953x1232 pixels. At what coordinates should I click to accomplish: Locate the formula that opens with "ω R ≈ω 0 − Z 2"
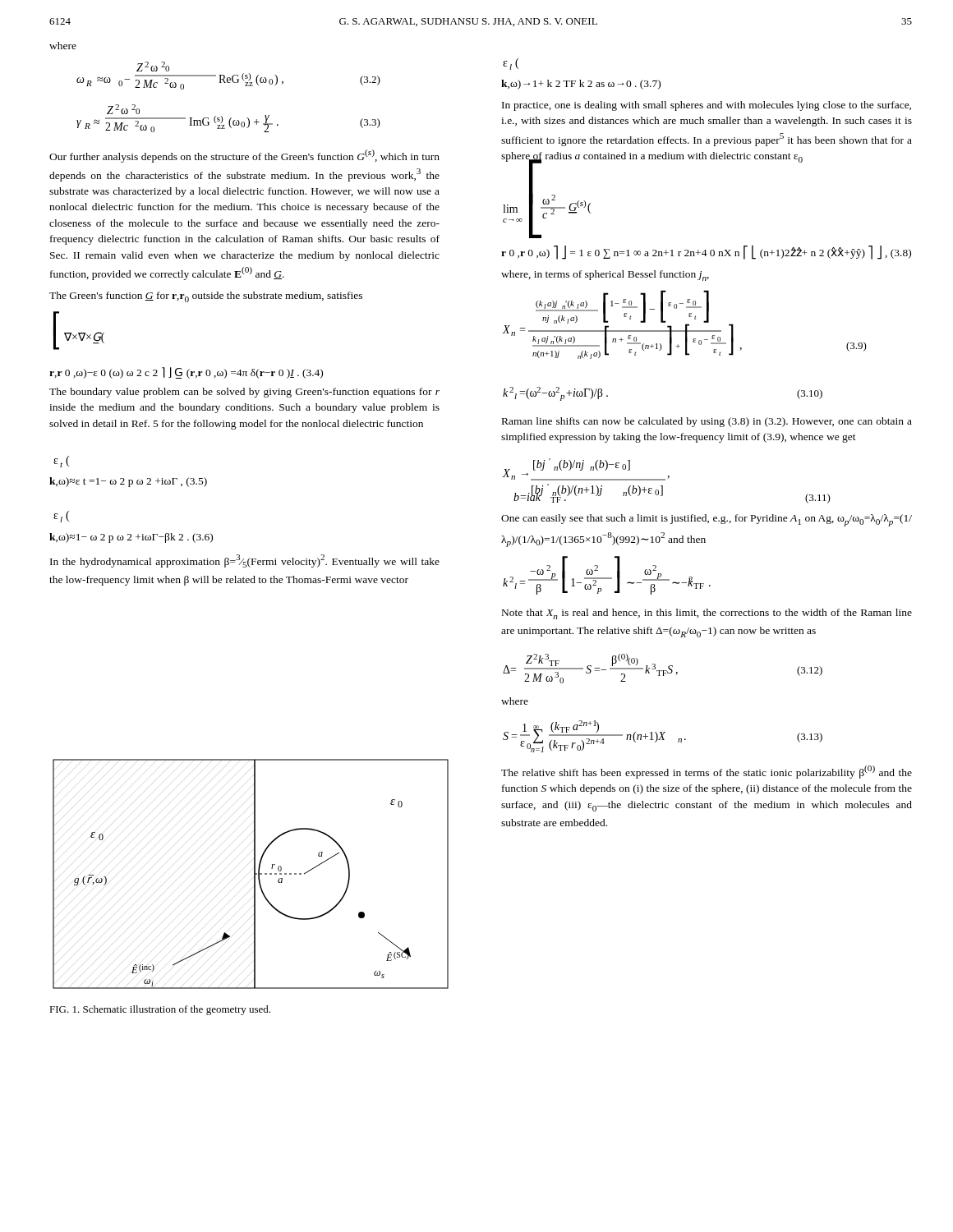(244, 76)
